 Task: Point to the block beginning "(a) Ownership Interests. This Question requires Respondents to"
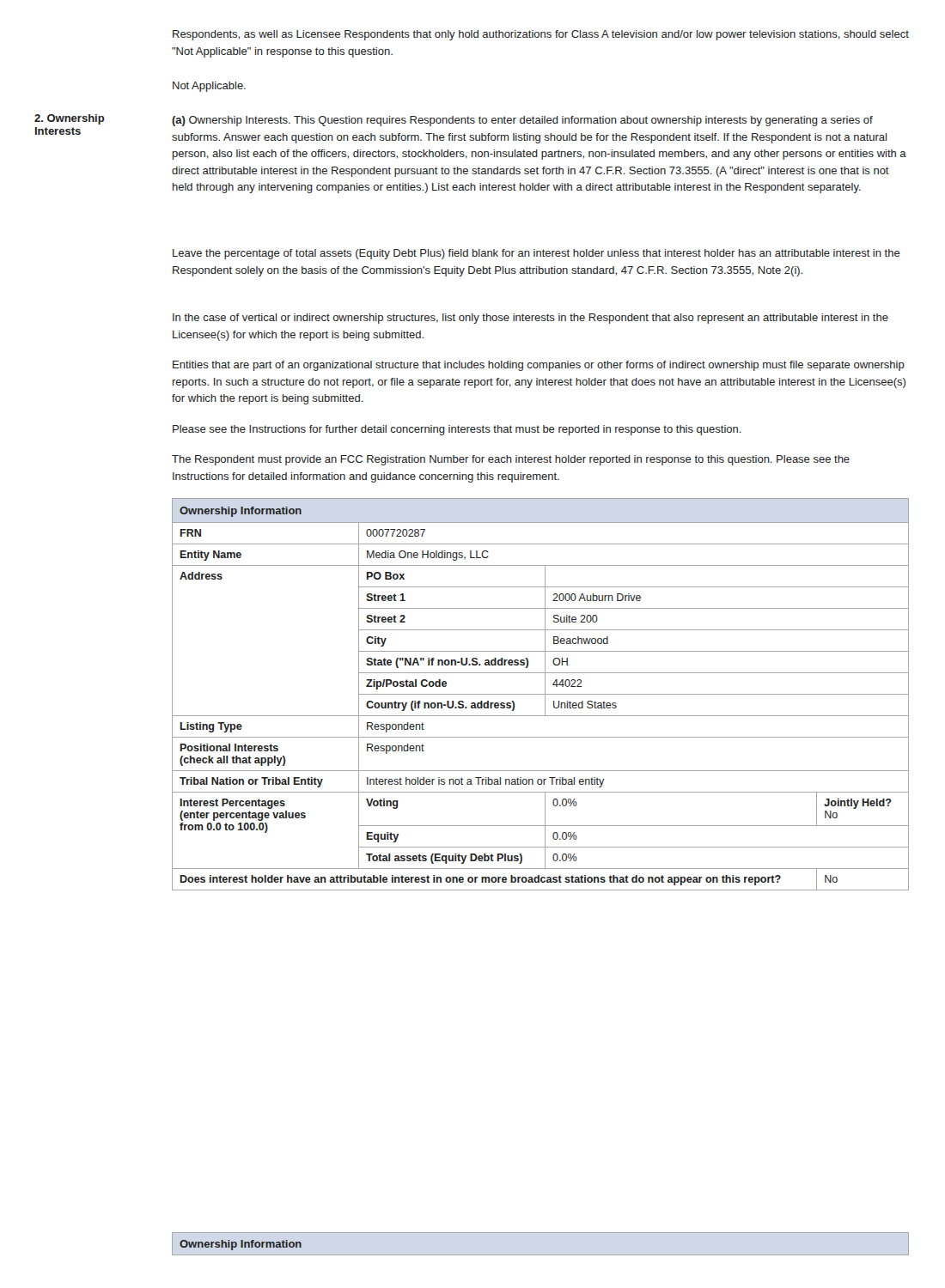click(x=540, y=154)
